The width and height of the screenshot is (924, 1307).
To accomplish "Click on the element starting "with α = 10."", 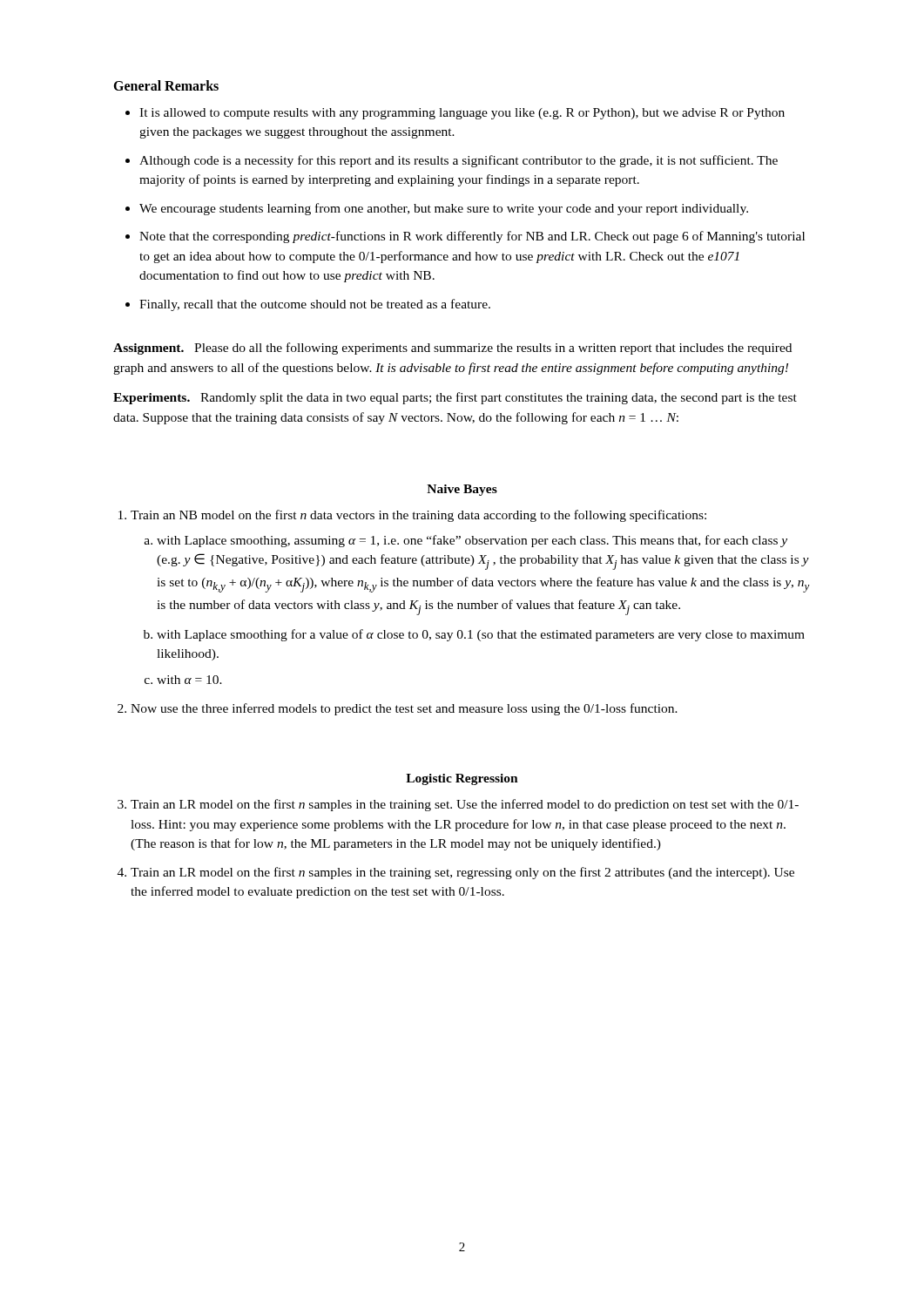I will click(x=190, y=680).
